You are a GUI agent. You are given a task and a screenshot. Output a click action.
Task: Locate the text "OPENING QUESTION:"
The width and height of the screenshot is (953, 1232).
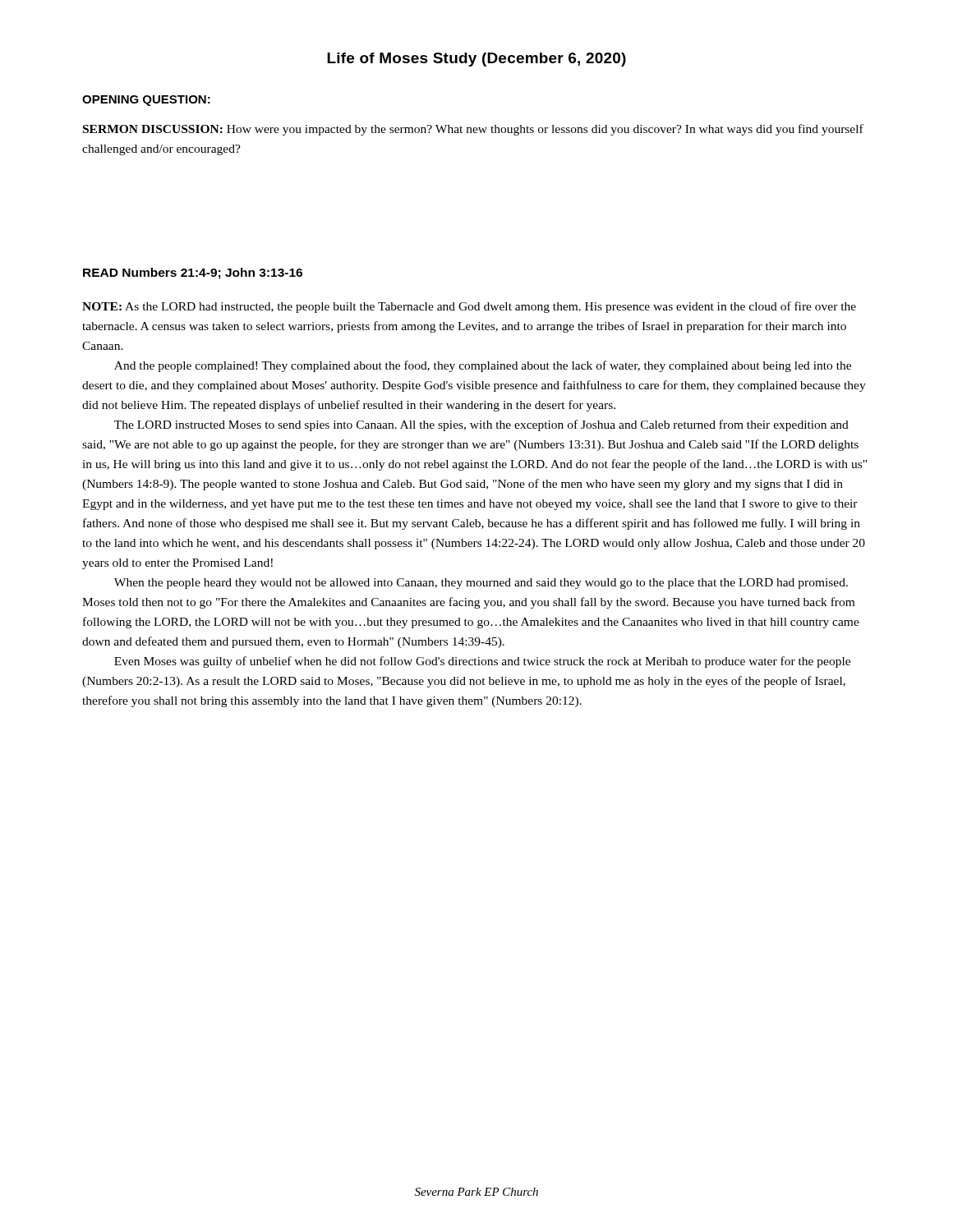[x=147, y=99]
